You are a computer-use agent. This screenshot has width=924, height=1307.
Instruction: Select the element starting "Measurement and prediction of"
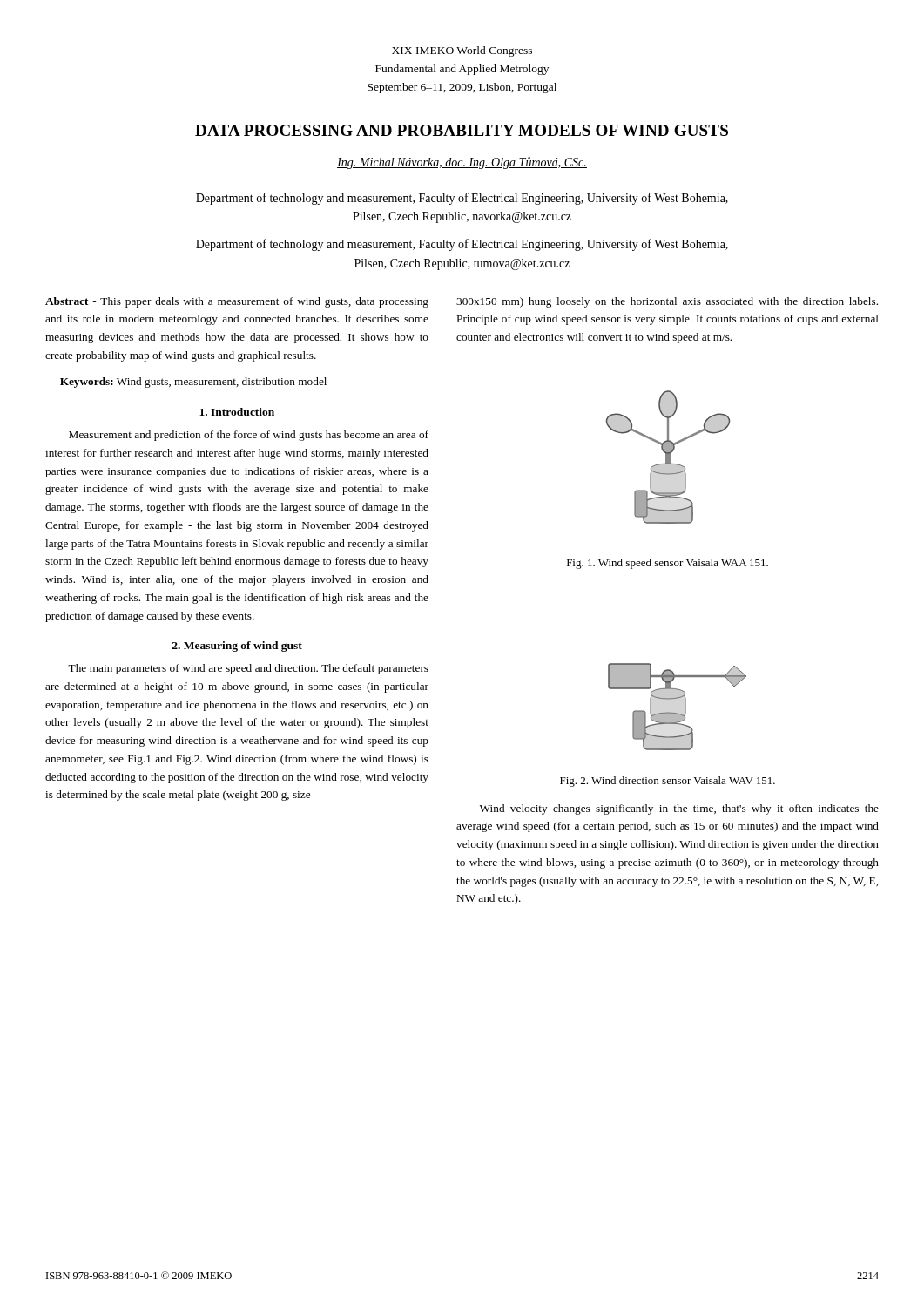pyautogui.click(x=237, y=526)
